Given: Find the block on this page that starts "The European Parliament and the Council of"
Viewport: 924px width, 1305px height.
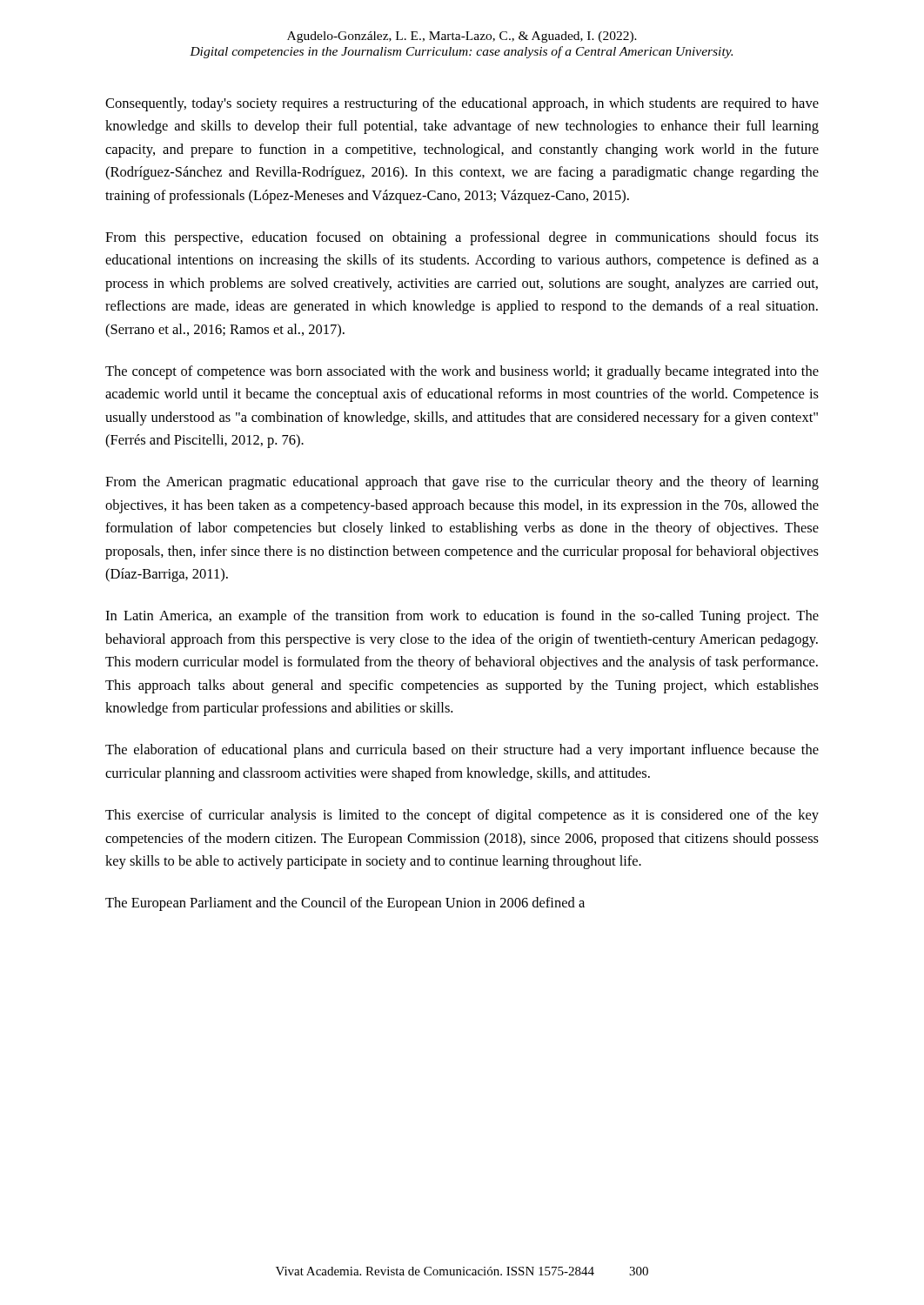Looking at the screenshot, I should click(x=345, y=903).
